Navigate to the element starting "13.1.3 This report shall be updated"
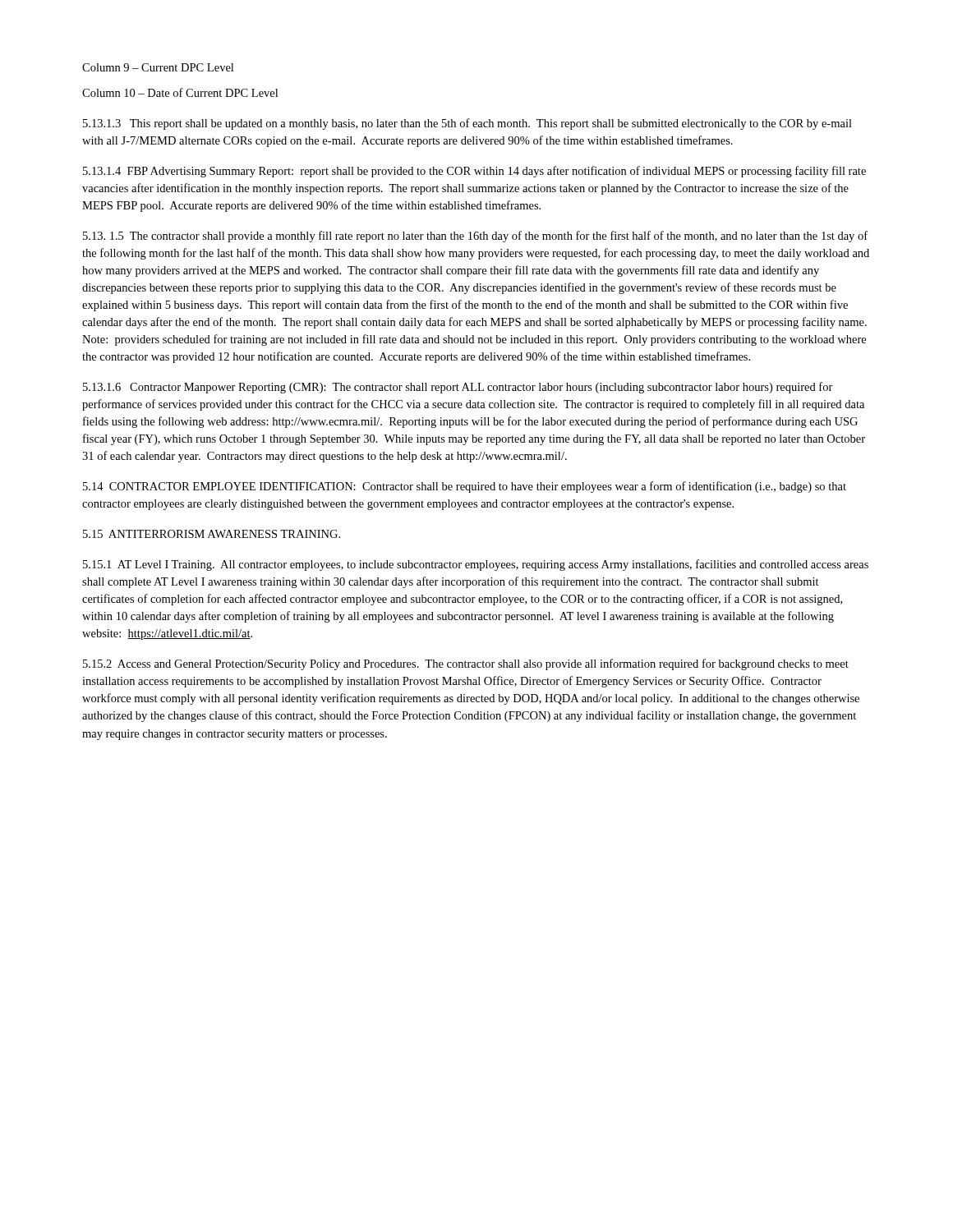Viewport: 953px width, 1232px height. [x=467, y=132]
